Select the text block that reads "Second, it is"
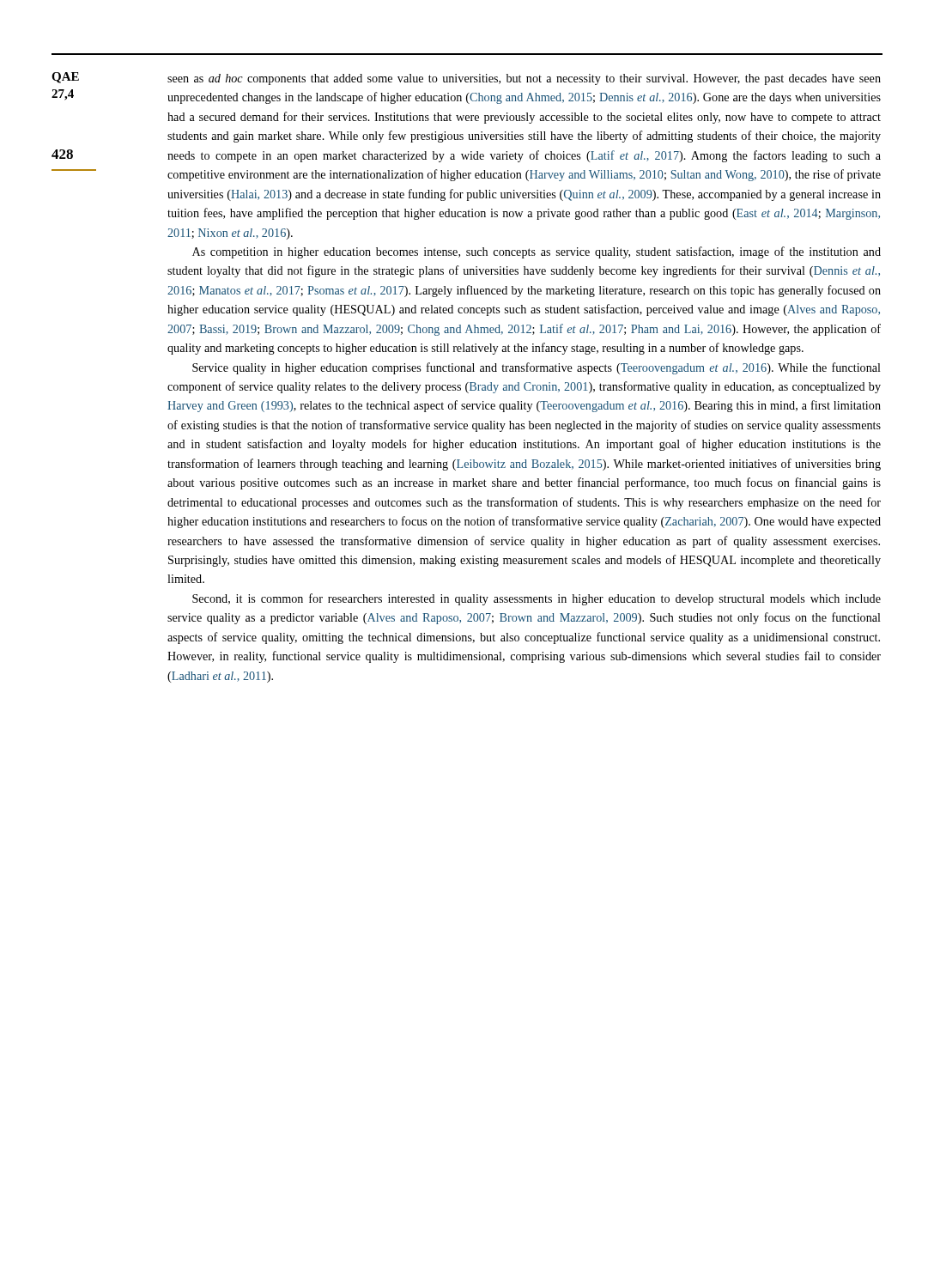Image resolution: width=934 pixels, height=1288 pixels. [524, 637]
